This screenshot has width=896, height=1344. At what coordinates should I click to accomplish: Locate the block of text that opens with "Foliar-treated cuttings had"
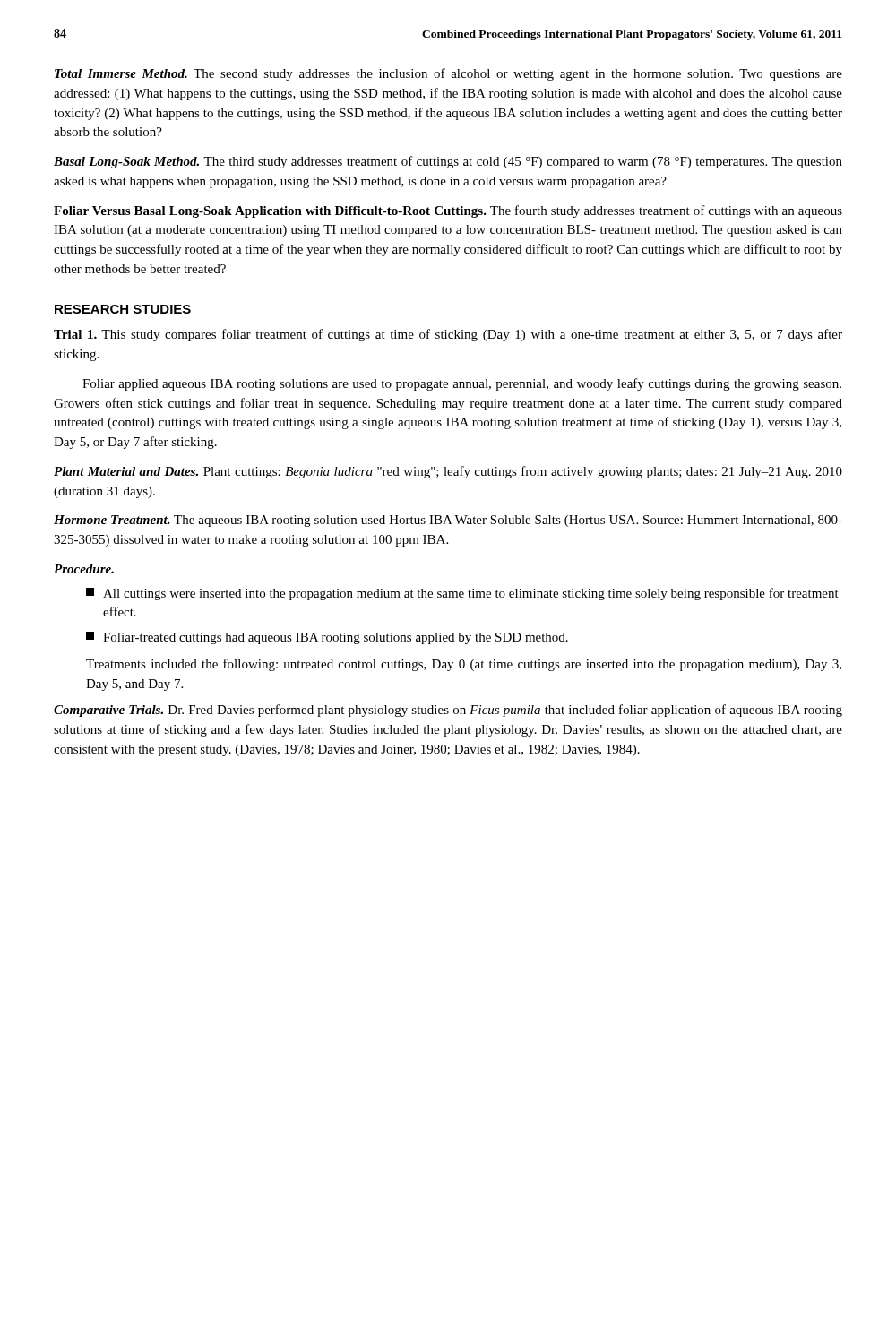coord(327,638)
